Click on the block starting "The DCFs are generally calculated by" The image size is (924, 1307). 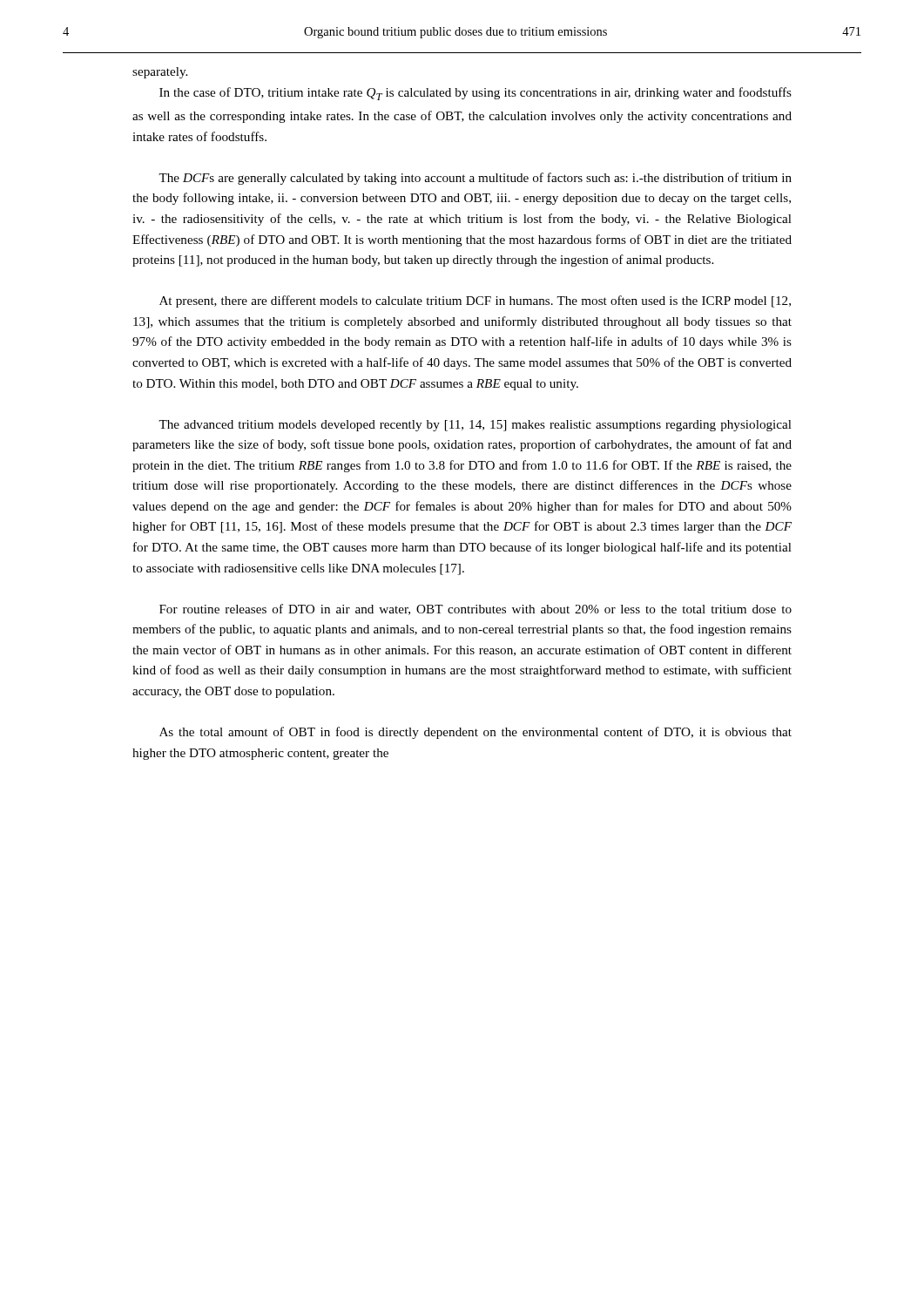(x=462, y=218)
